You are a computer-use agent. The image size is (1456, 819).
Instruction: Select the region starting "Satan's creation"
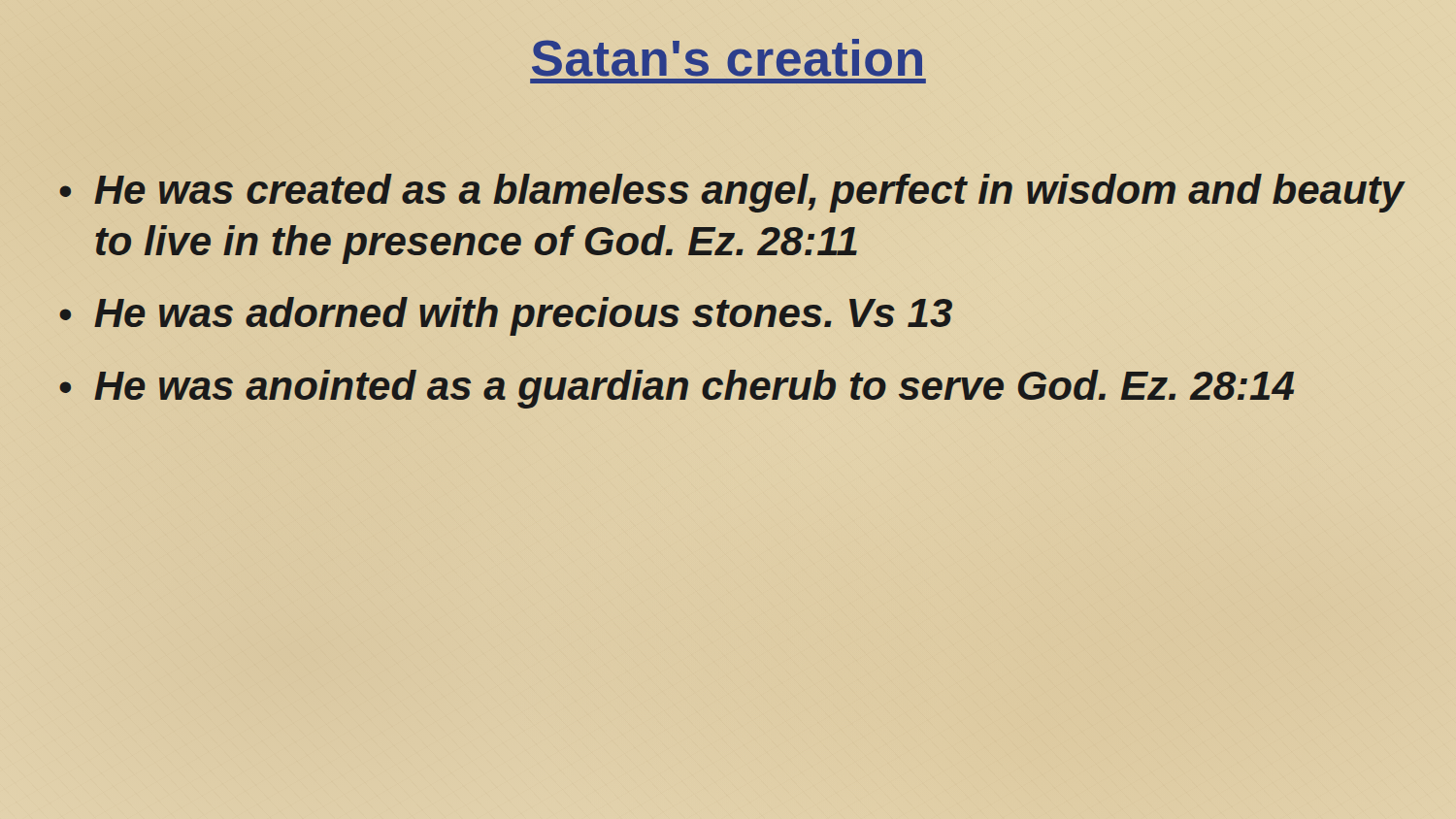[728, 58]
